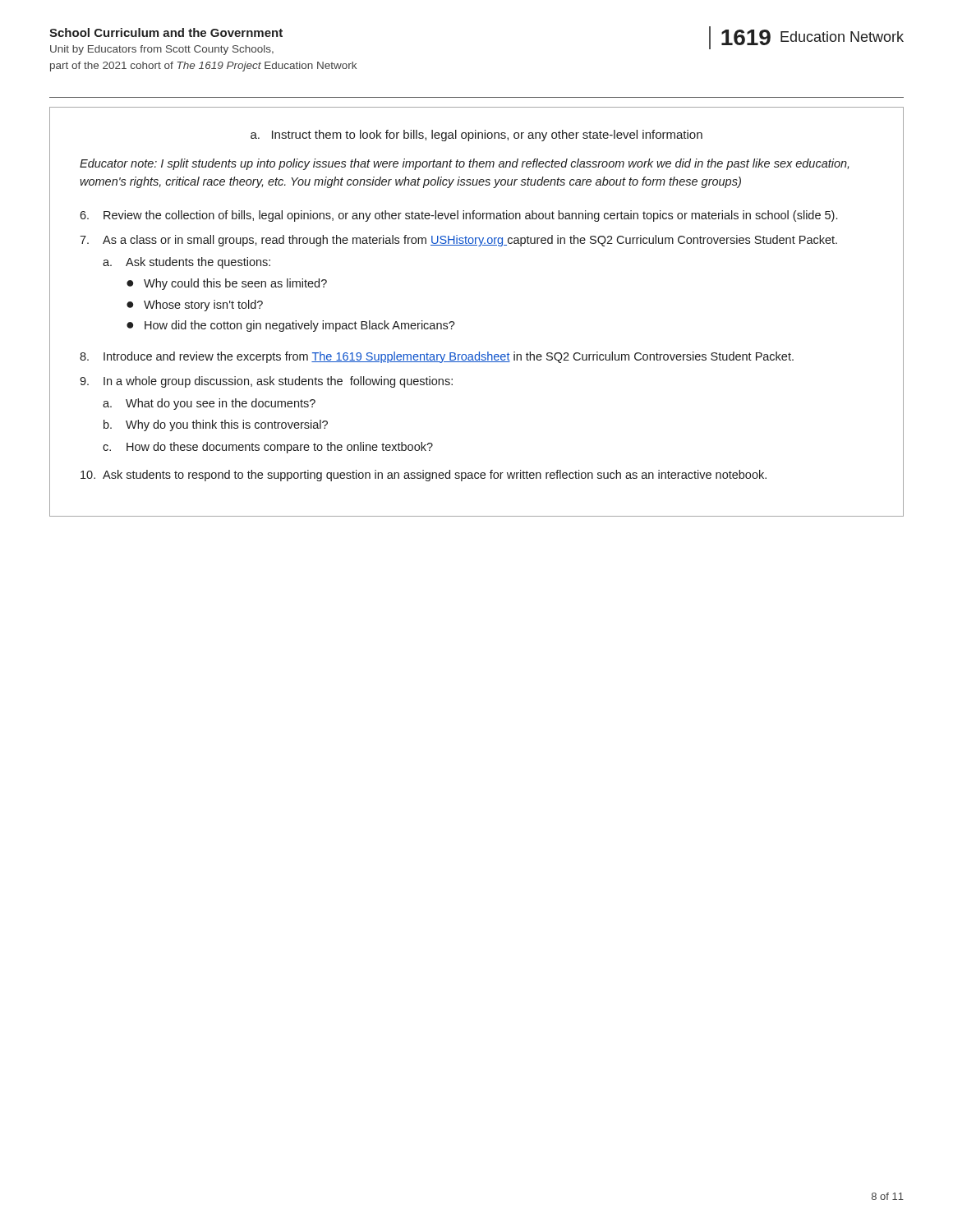953x1232 pixels.
Task: Navigate to the region starting "9. In a whole group discussion, ask"
Action: coord(266,382)
